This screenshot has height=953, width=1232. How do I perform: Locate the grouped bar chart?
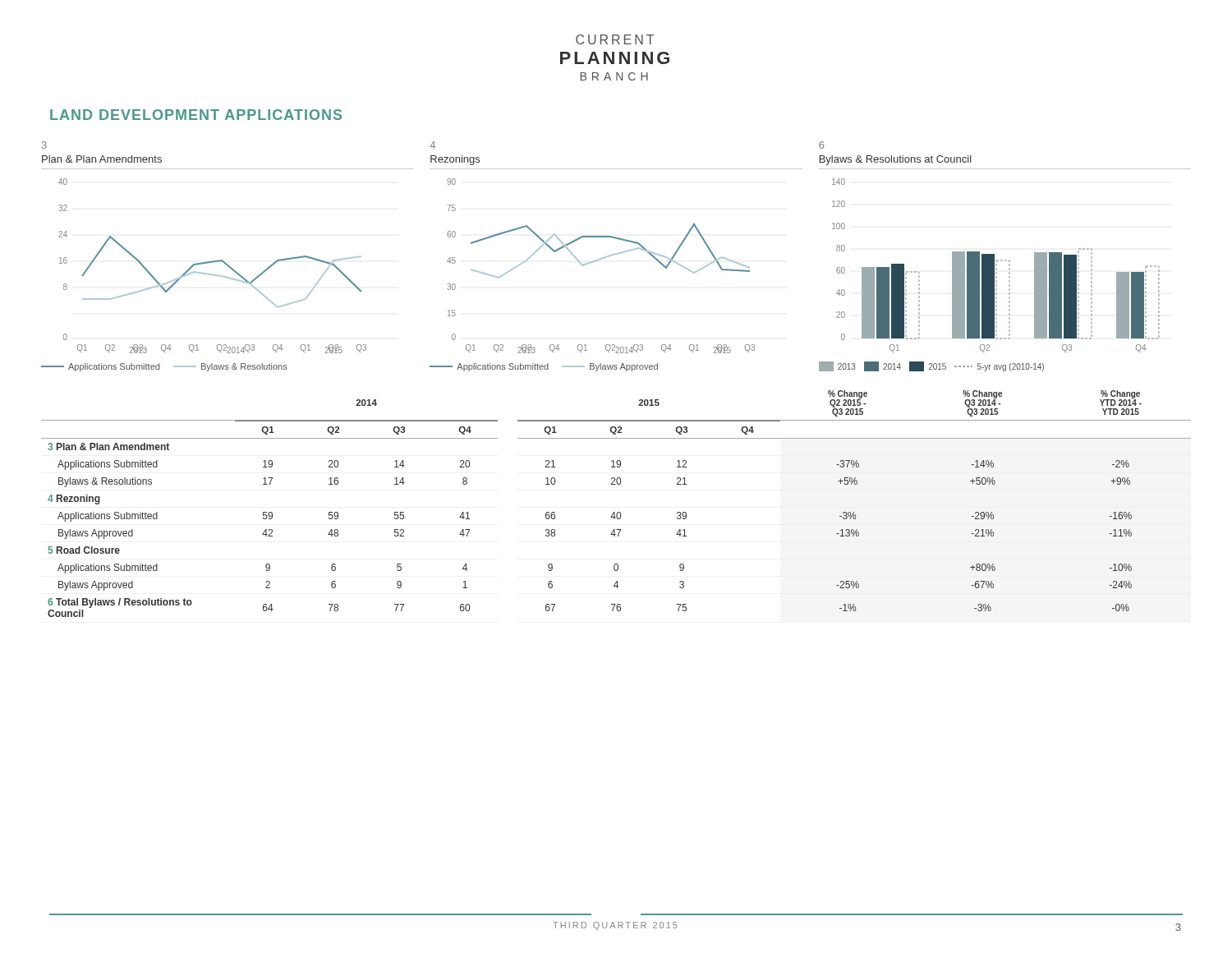pyautogui.click(x=1005, y=255)
